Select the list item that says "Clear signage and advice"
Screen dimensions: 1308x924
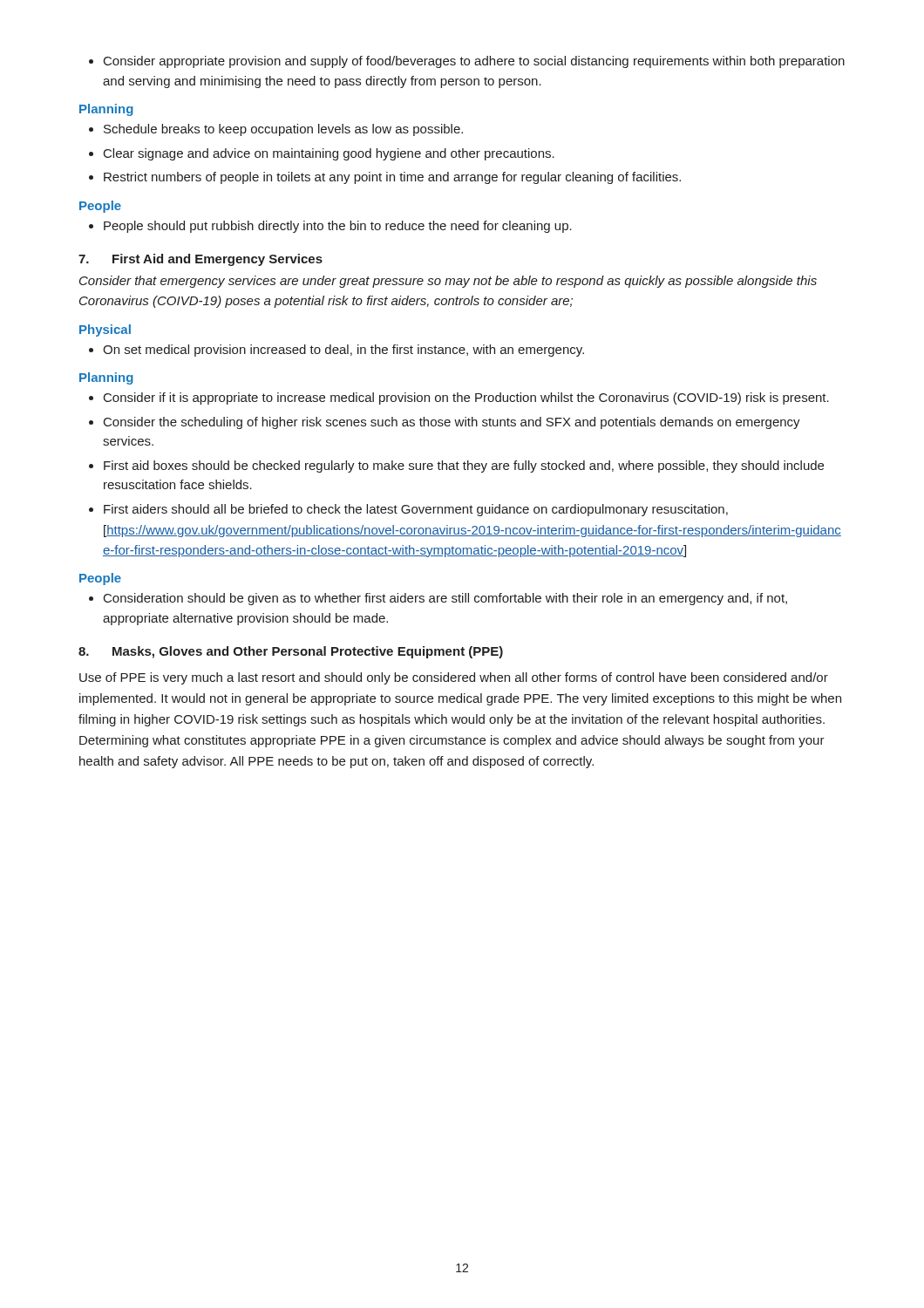click(x=474, y=153)
